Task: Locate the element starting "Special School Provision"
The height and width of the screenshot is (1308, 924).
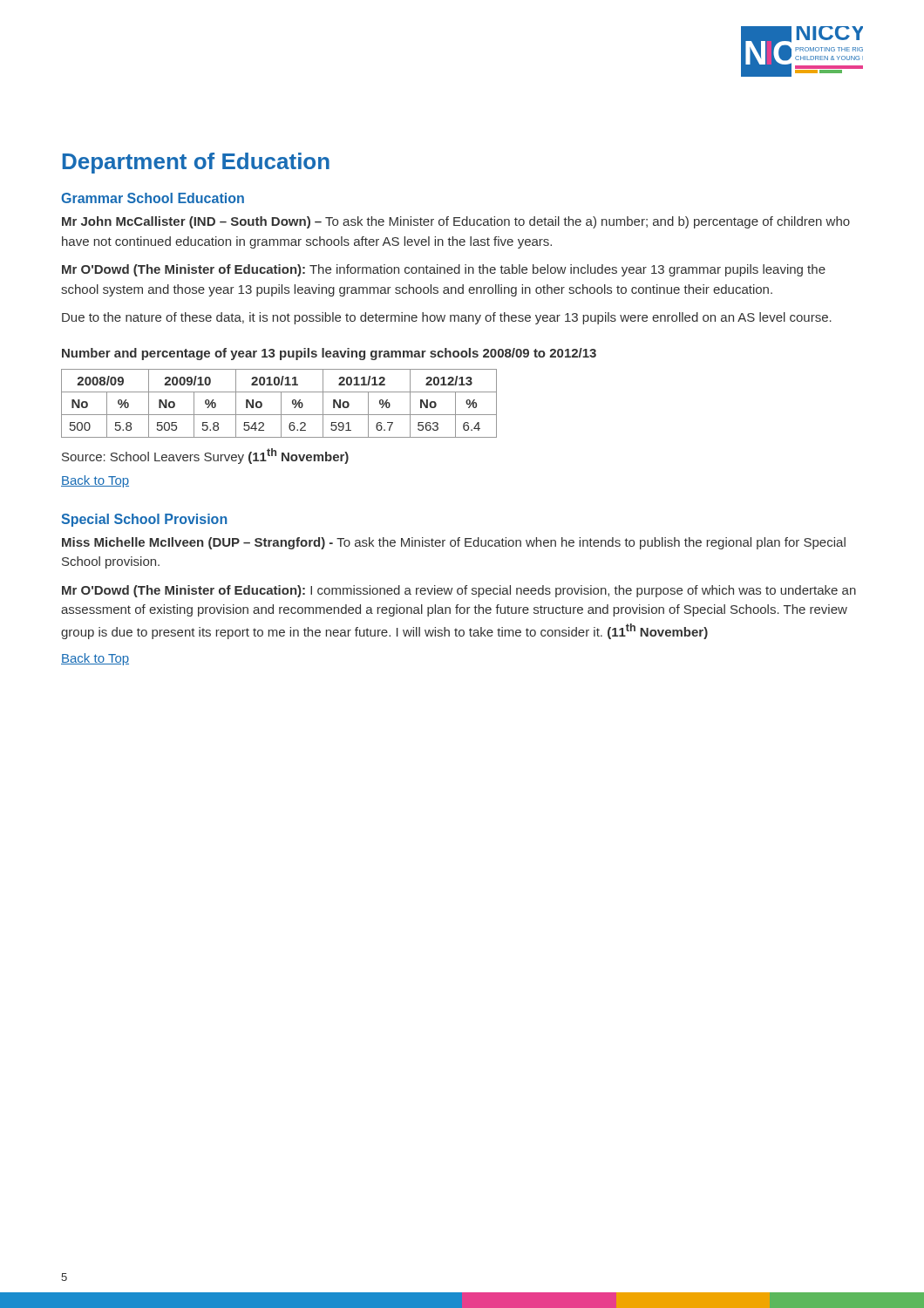Action: click(x=144, y=519)
